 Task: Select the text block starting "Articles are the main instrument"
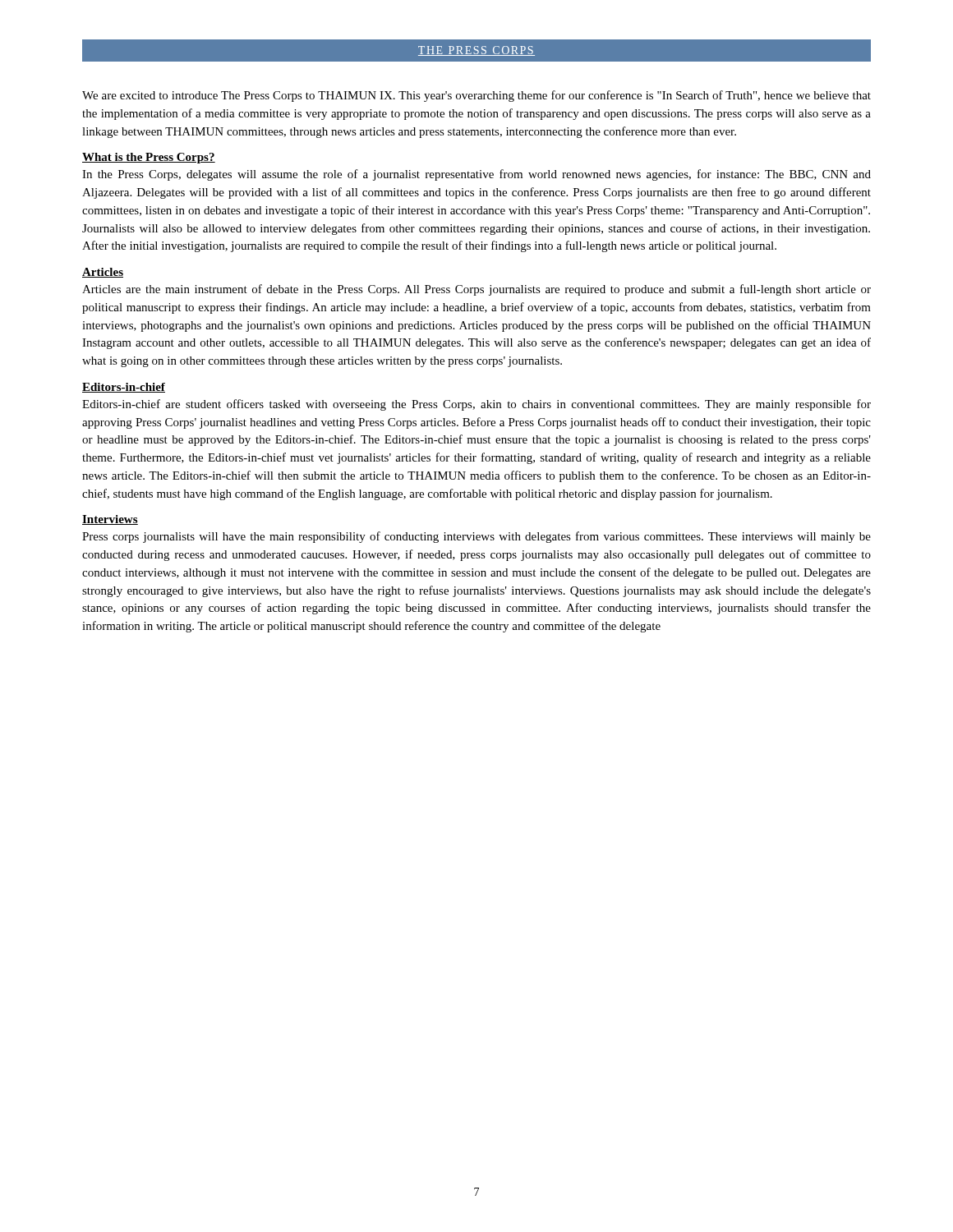click(x=476, y=326)
